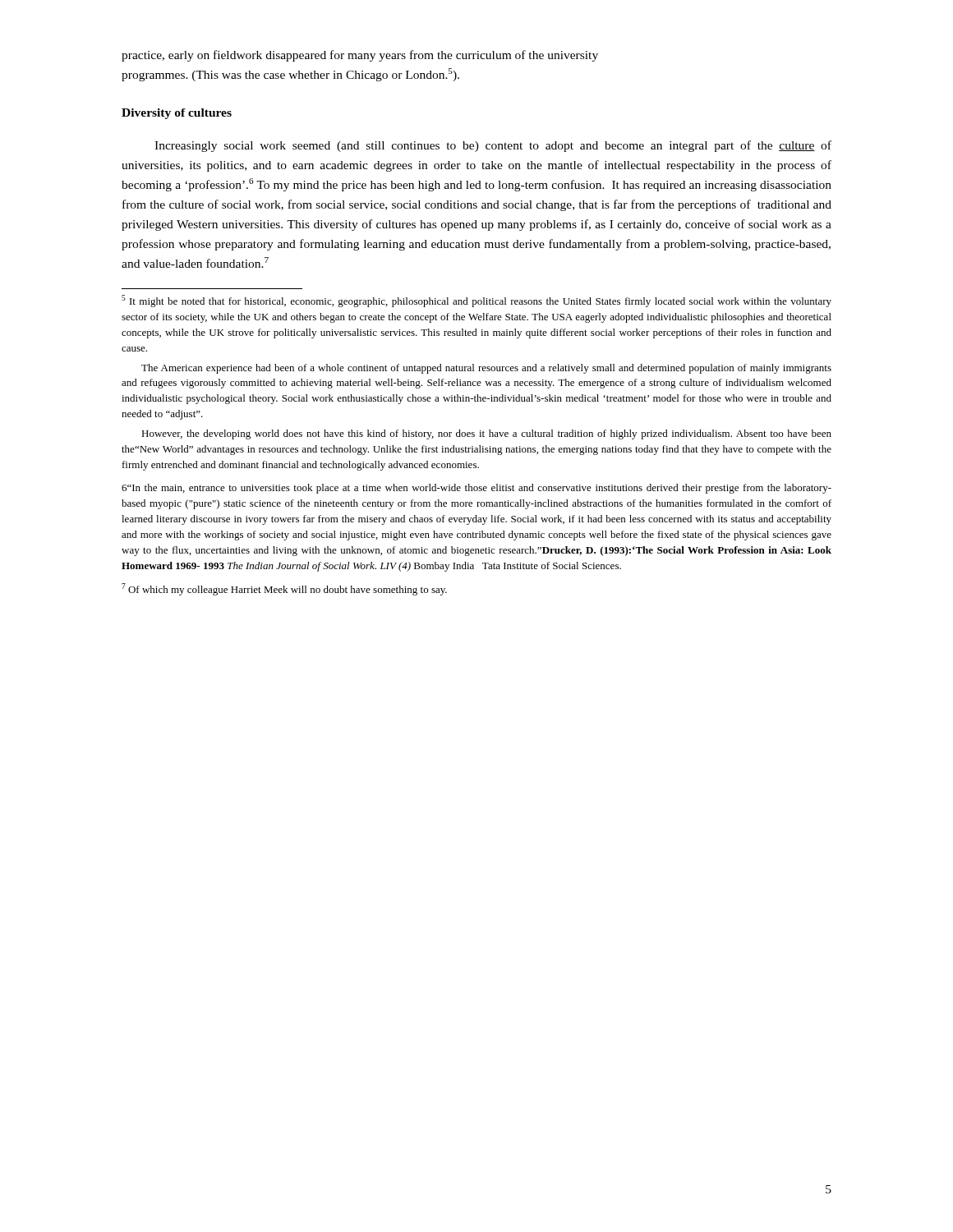Image resolution: width=953 pixels, height=1232 pixels.
Task: Click where it says "Diversity of cultures"
Action: 177,112
